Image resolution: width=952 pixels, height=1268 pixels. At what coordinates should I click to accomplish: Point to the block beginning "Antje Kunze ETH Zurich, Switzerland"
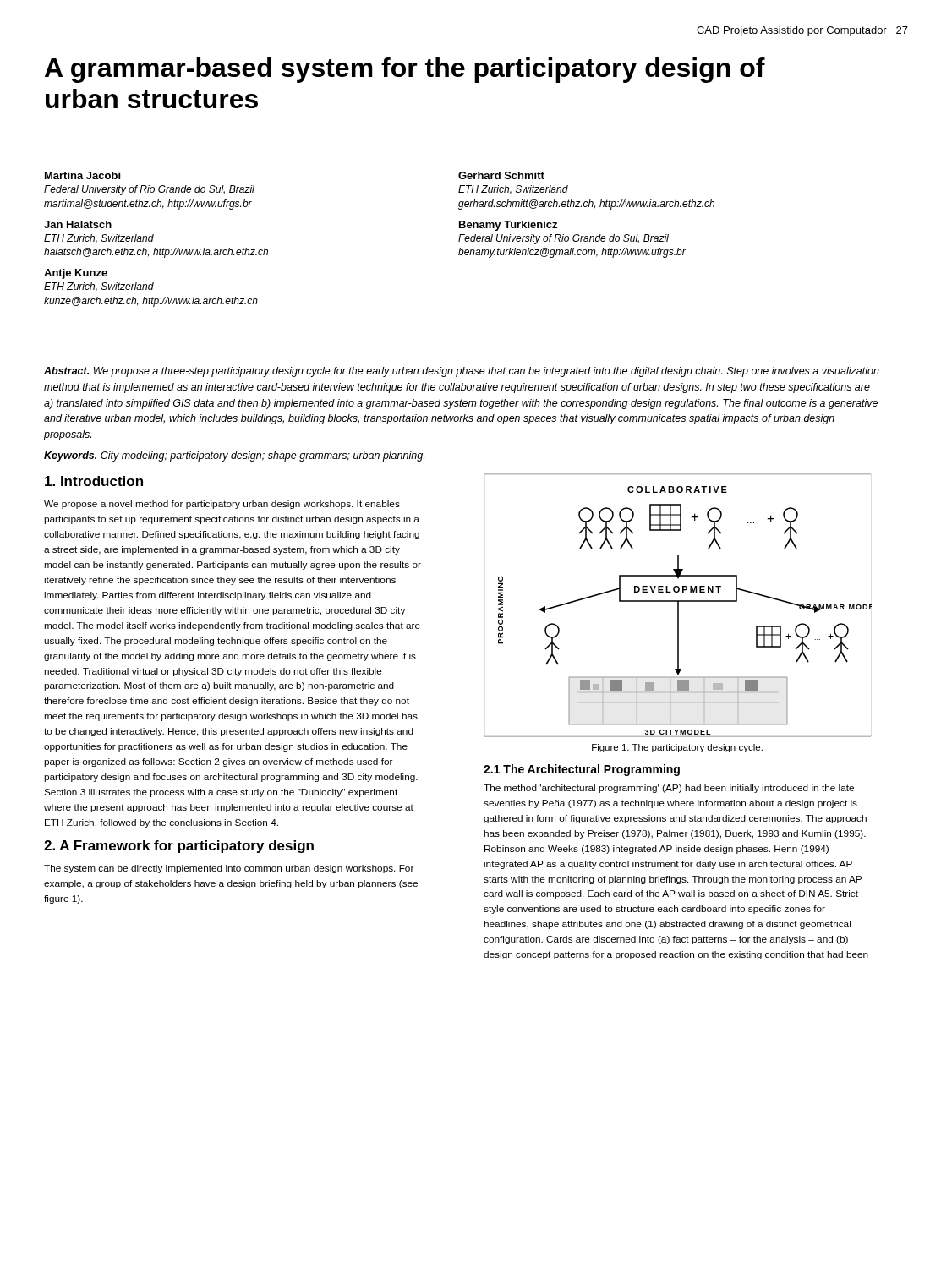pyautogui.click(x=238, y=287)
